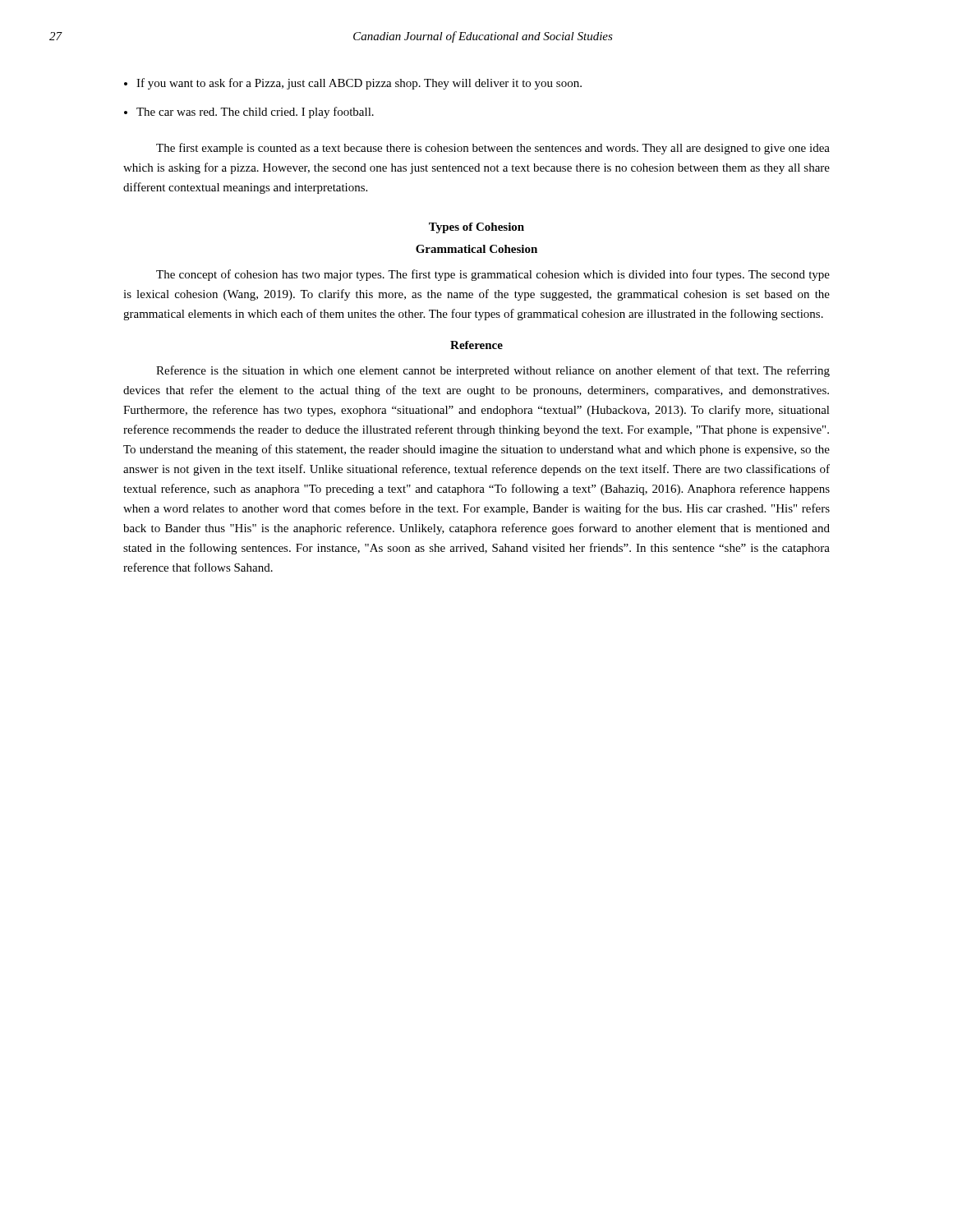Screen dimensions: 1232x953
Task: Locate the text block starting "The concept of cohesion"
Action: pyautogui.click(x=476, y=294)
